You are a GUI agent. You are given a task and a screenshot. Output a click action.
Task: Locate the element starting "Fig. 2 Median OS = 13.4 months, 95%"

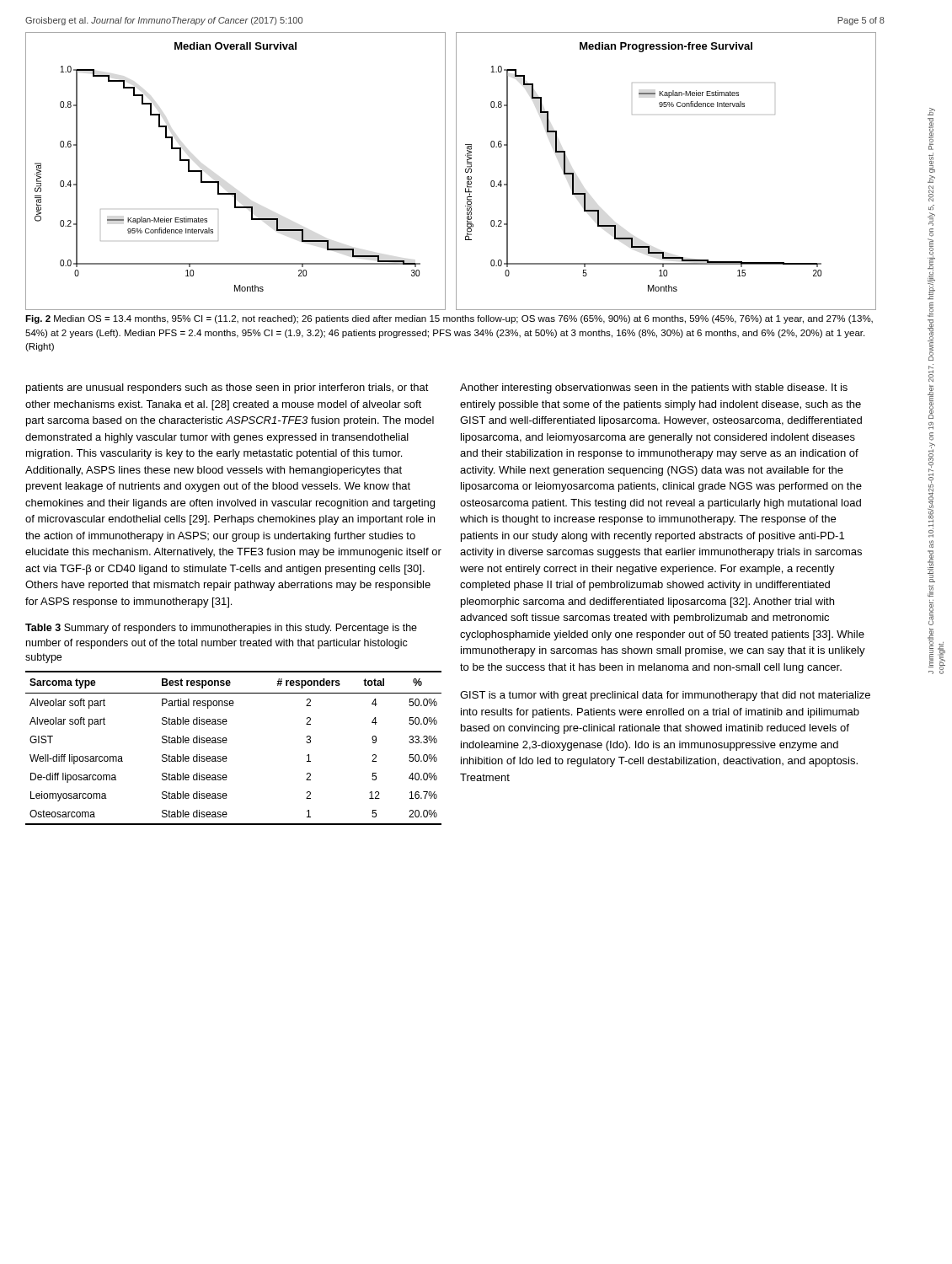[449, 333]
